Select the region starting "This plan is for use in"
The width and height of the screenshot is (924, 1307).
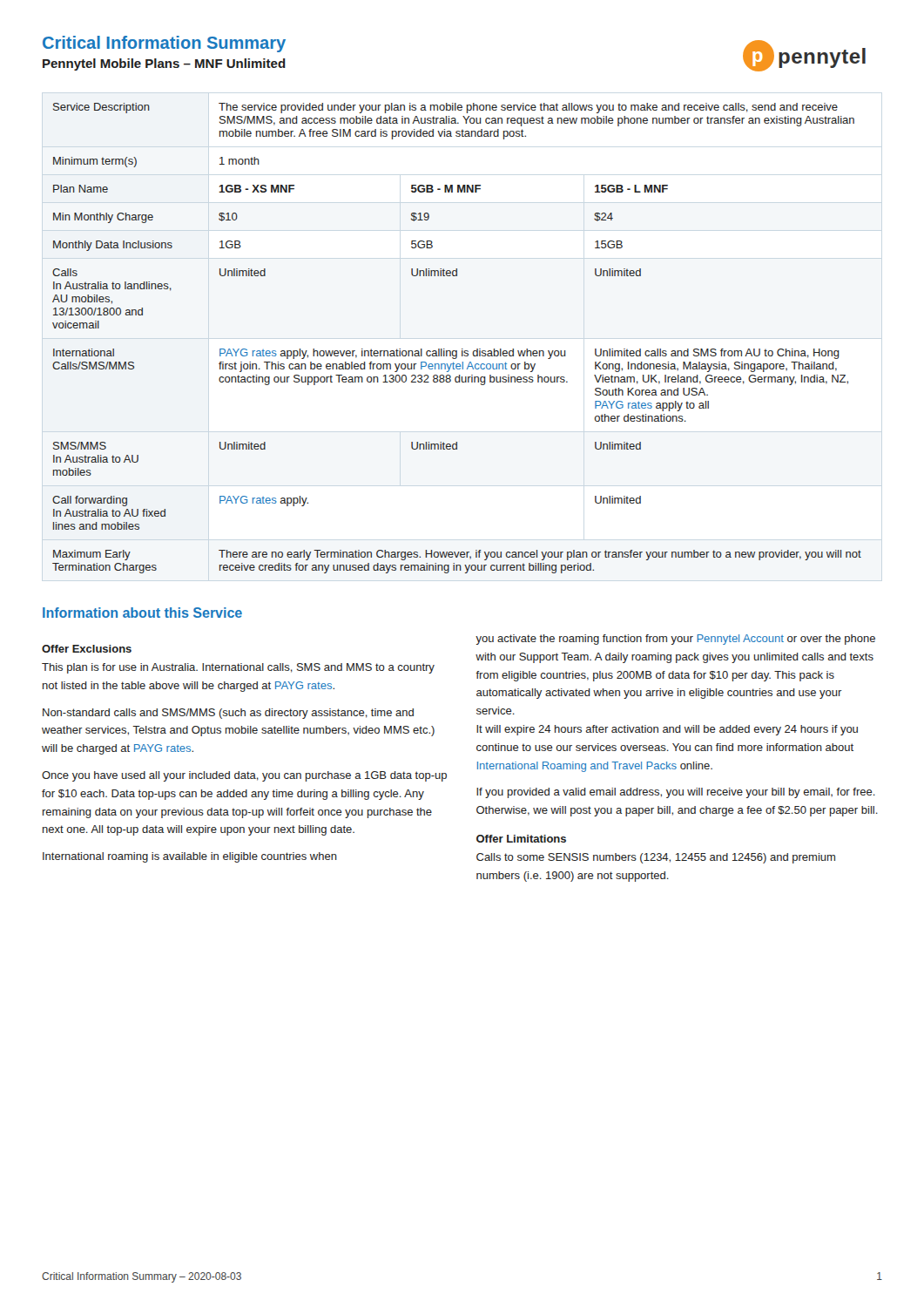coord(238,676)
